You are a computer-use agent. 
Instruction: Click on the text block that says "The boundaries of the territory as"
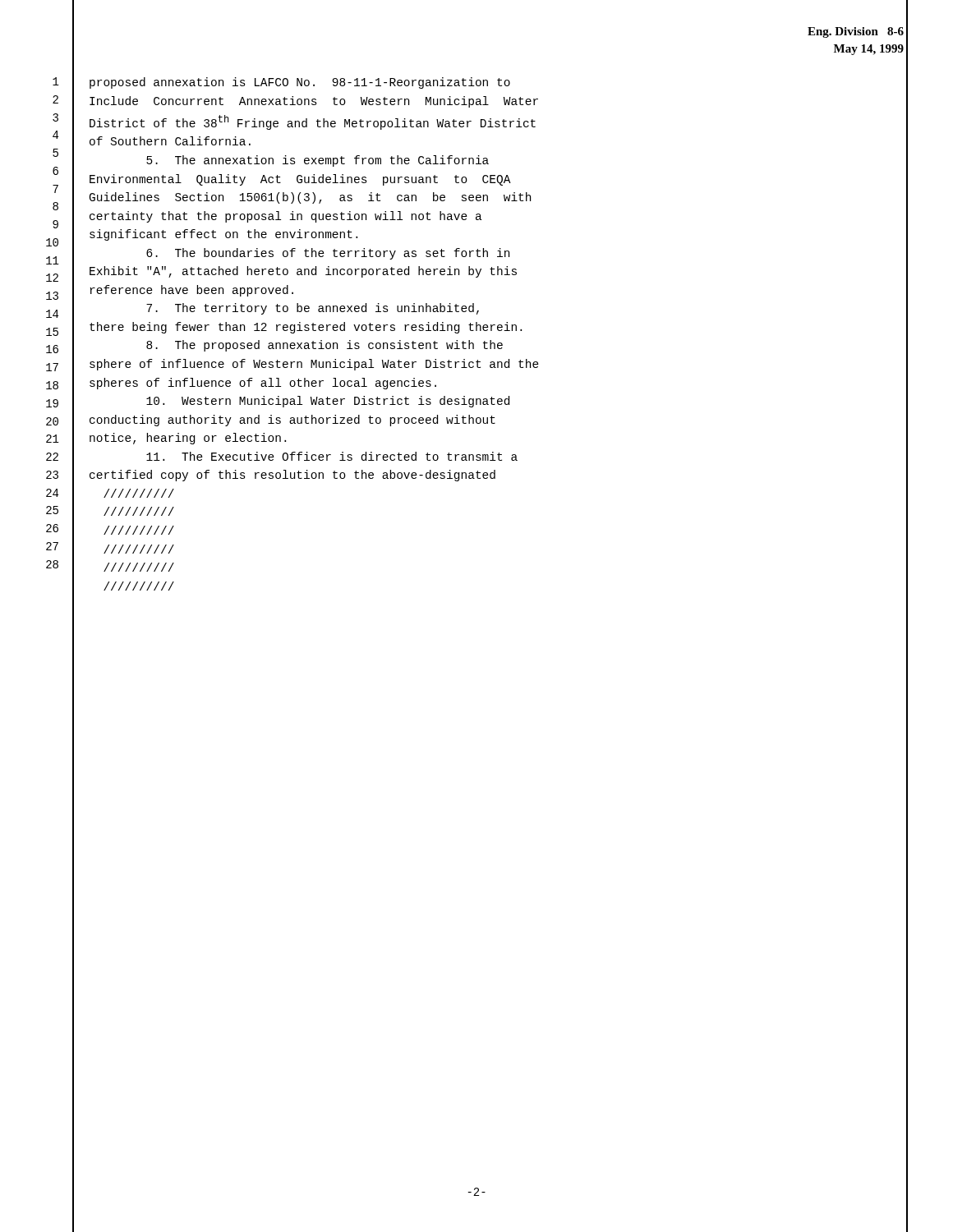pos(303,272)
